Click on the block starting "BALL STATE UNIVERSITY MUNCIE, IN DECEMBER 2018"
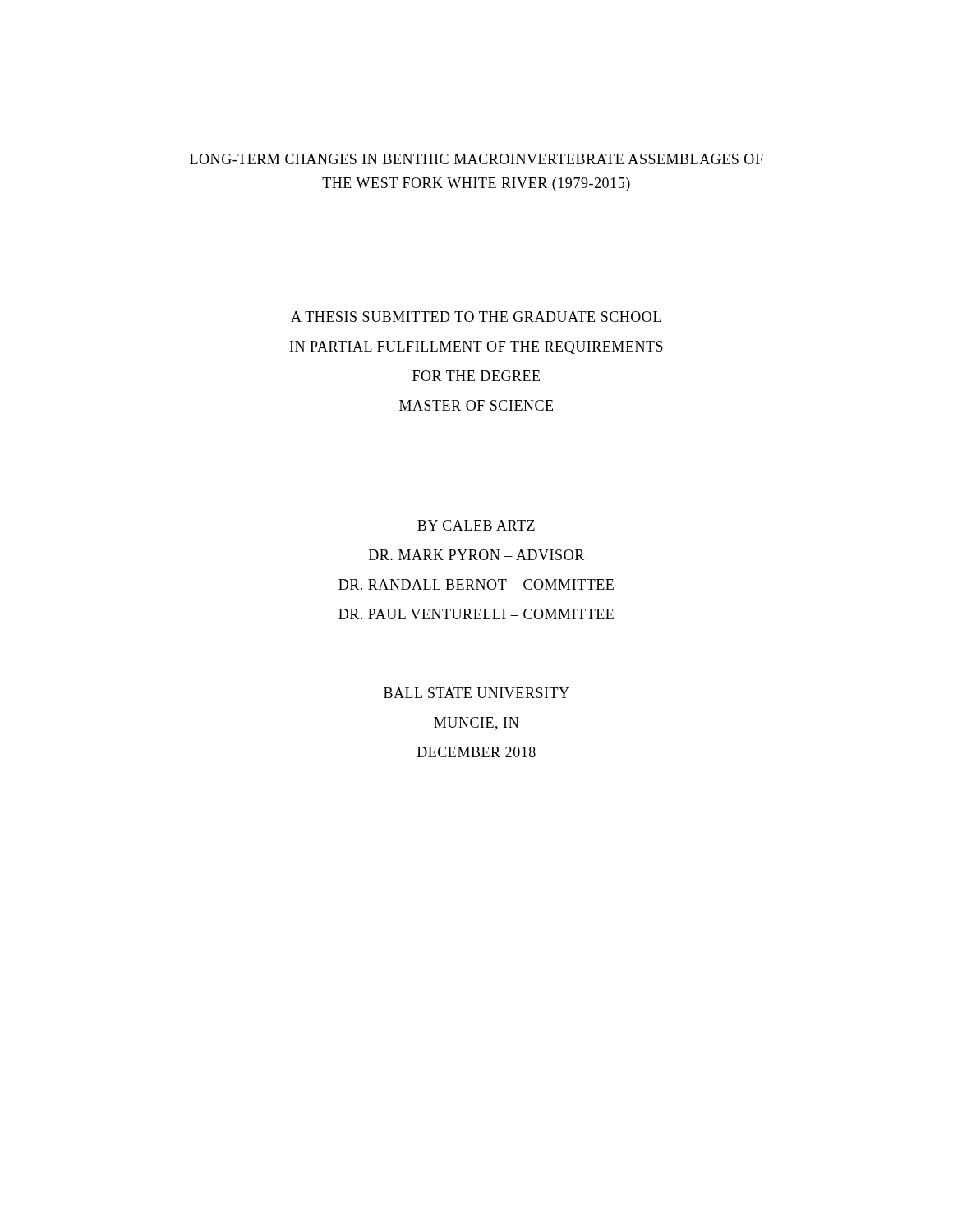This screenshot has width=953, height=1232. [x=476, y=722]
